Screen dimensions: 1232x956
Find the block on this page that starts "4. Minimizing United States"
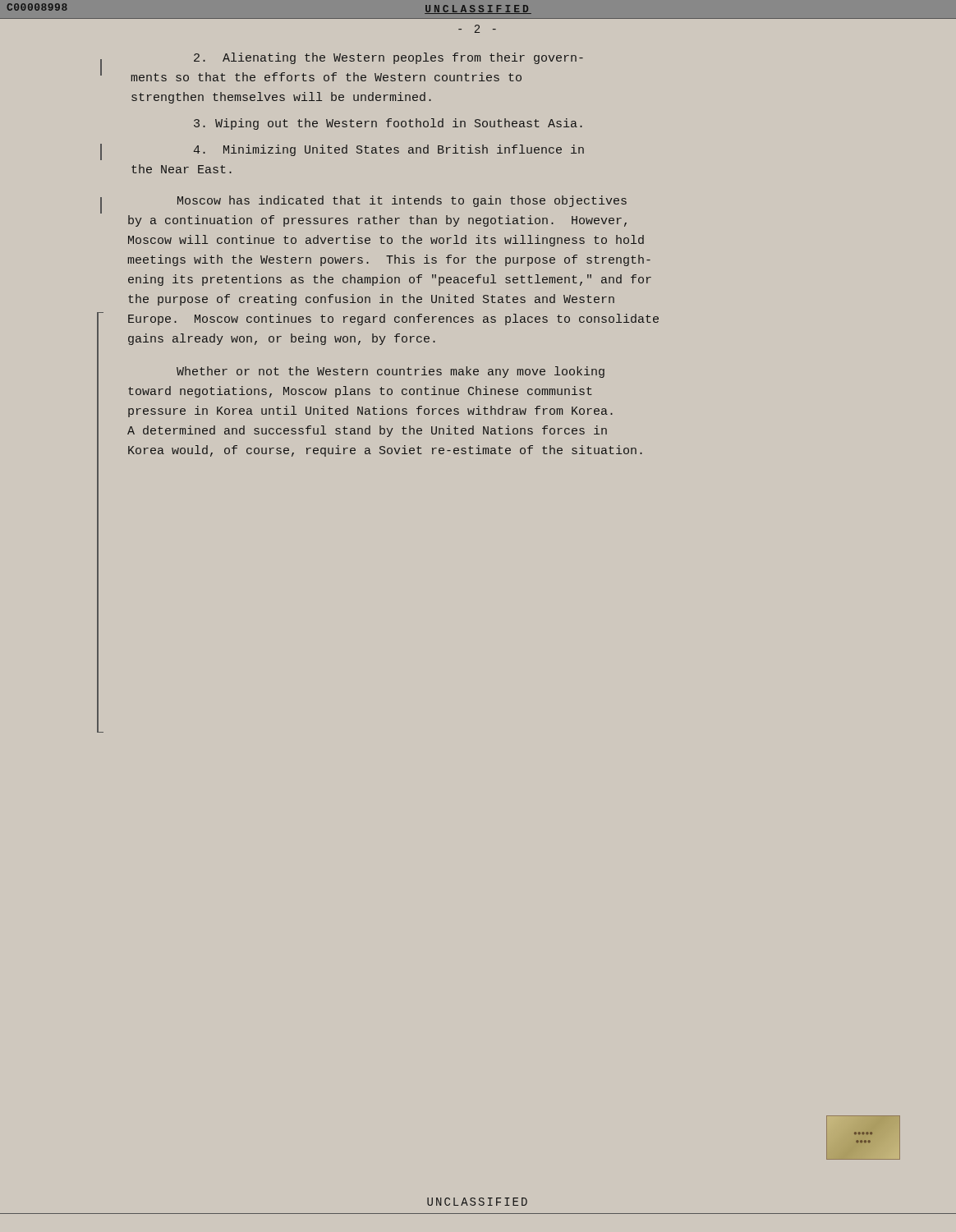516,161
